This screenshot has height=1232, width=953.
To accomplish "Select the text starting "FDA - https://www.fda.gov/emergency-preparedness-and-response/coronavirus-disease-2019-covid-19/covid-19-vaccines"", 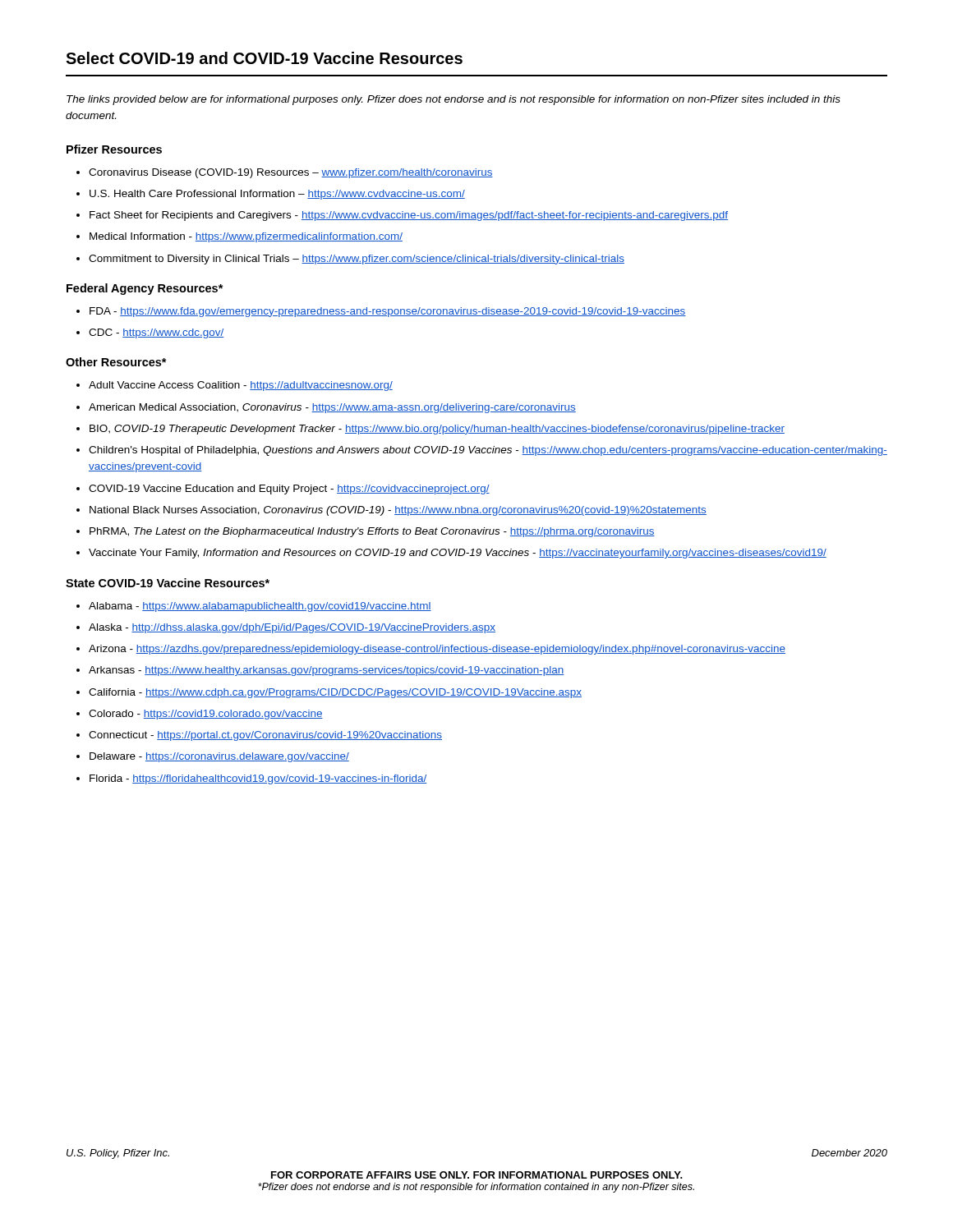I will click(387, 311).
